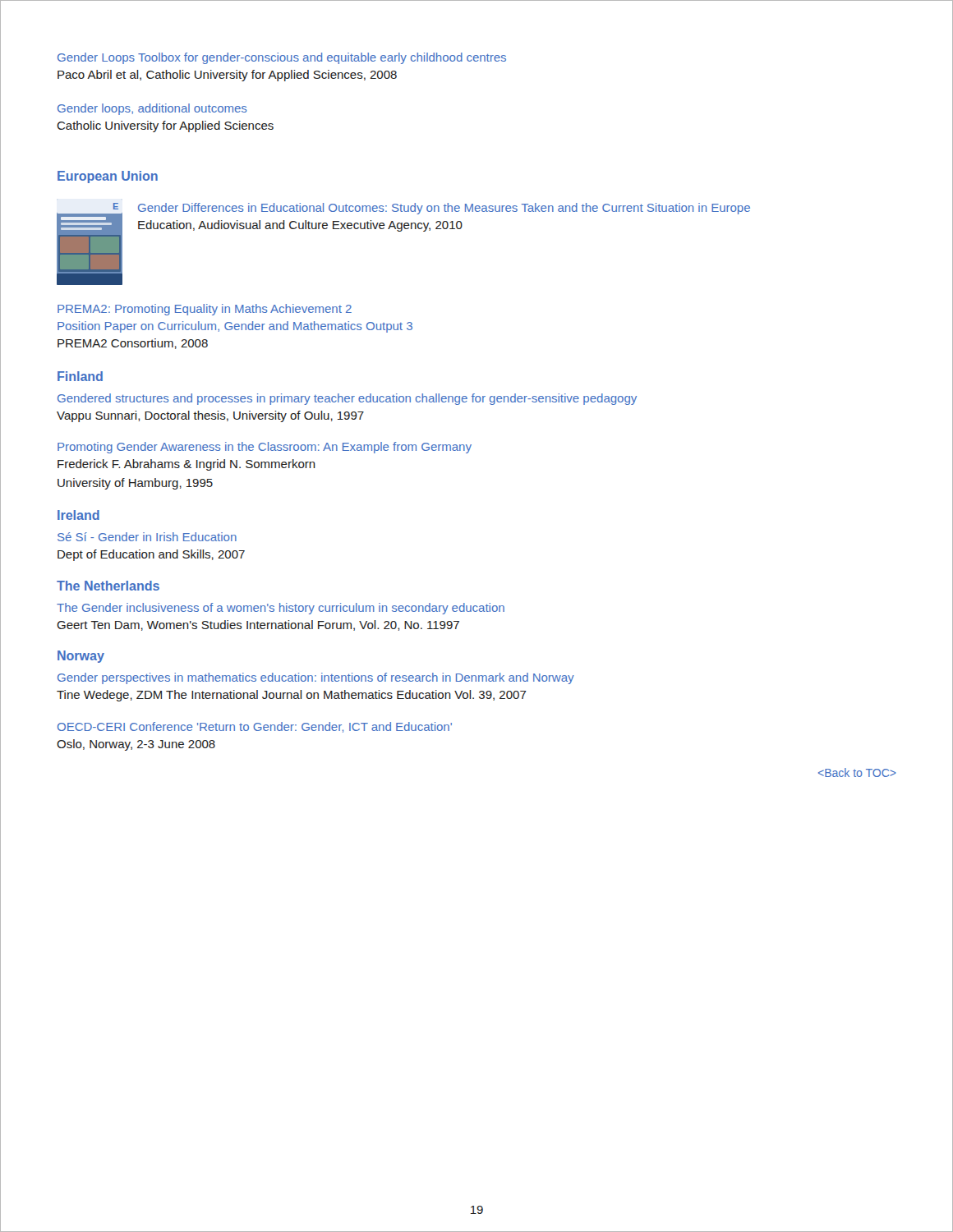Locate the text "The Netherlands"
This screenshot has height=1232, width=953.
[108, 586]
